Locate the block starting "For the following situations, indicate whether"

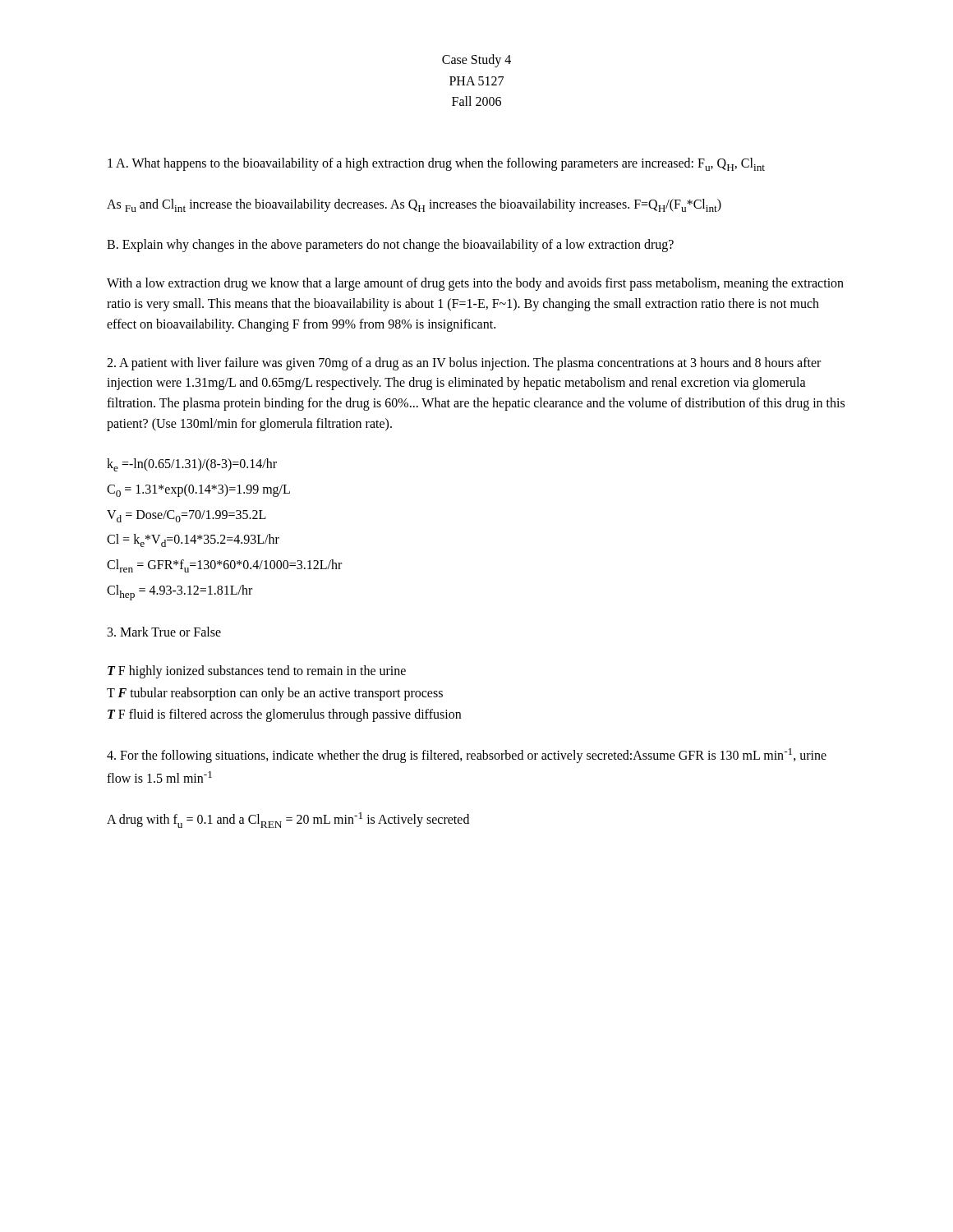pyautogui.click(x=467, y=765)
